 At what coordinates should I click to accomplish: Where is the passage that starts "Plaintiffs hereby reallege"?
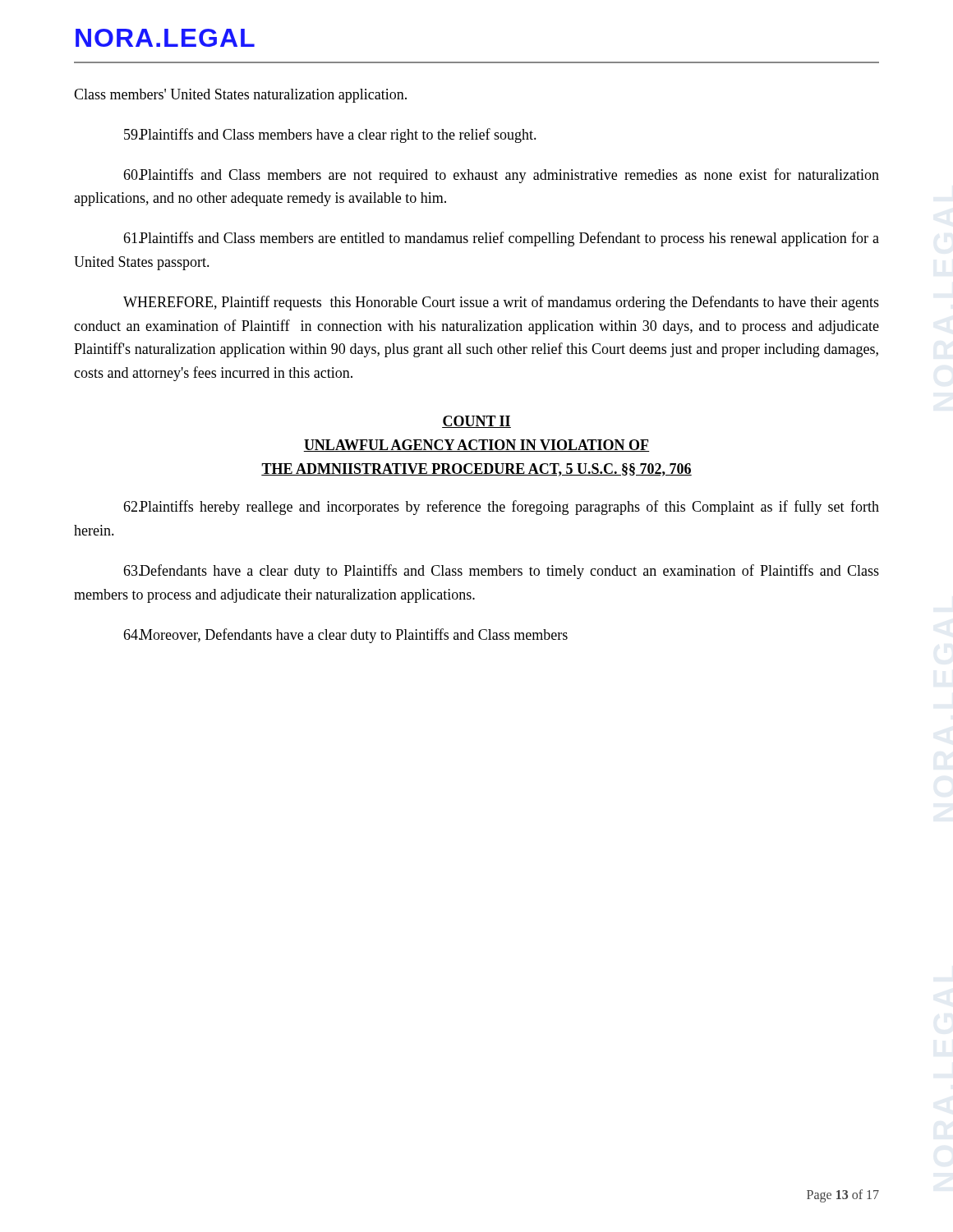click(476, 517)
